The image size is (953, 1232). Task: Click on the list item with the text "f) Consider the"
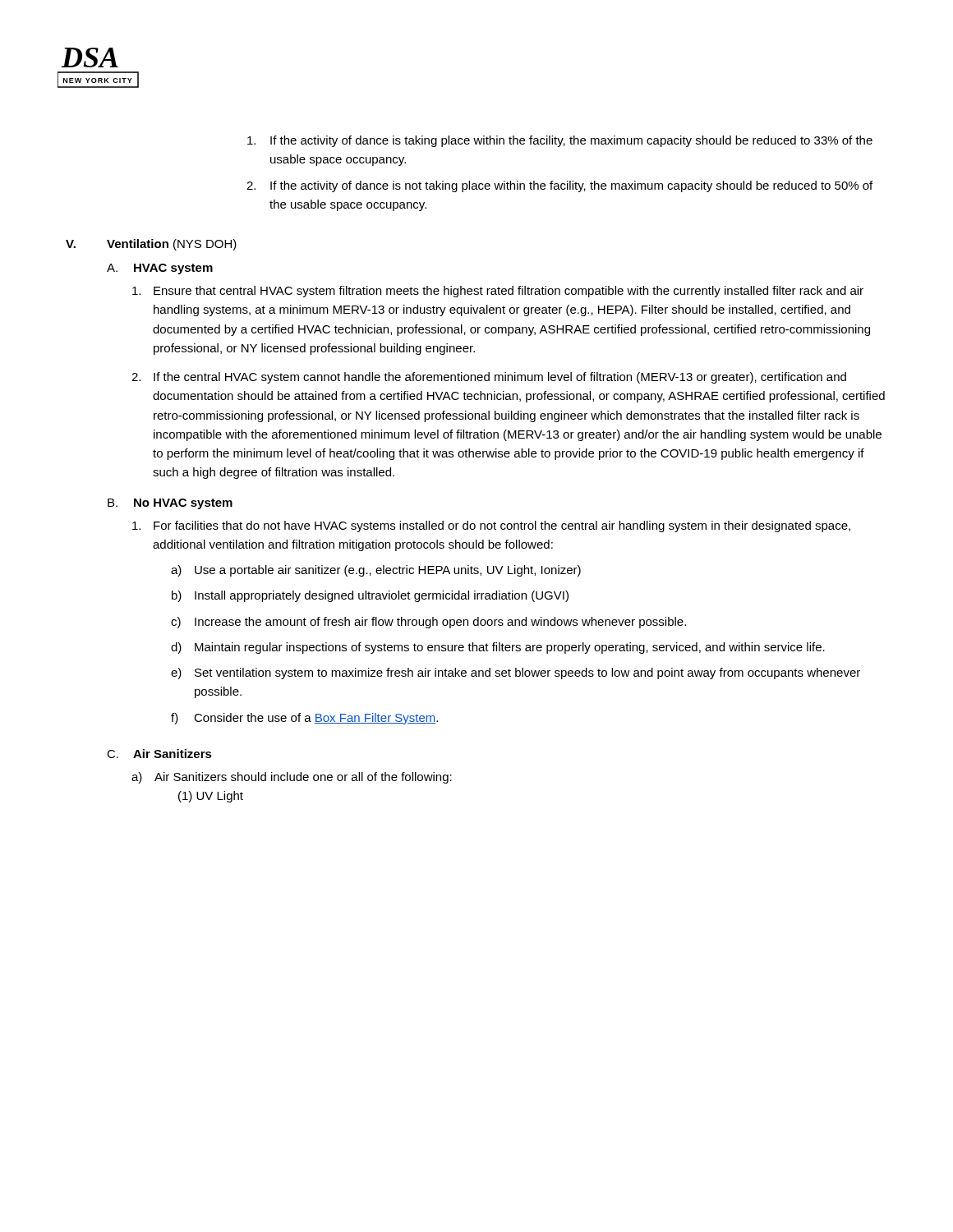pyautogui.click(x=304, y=719)
